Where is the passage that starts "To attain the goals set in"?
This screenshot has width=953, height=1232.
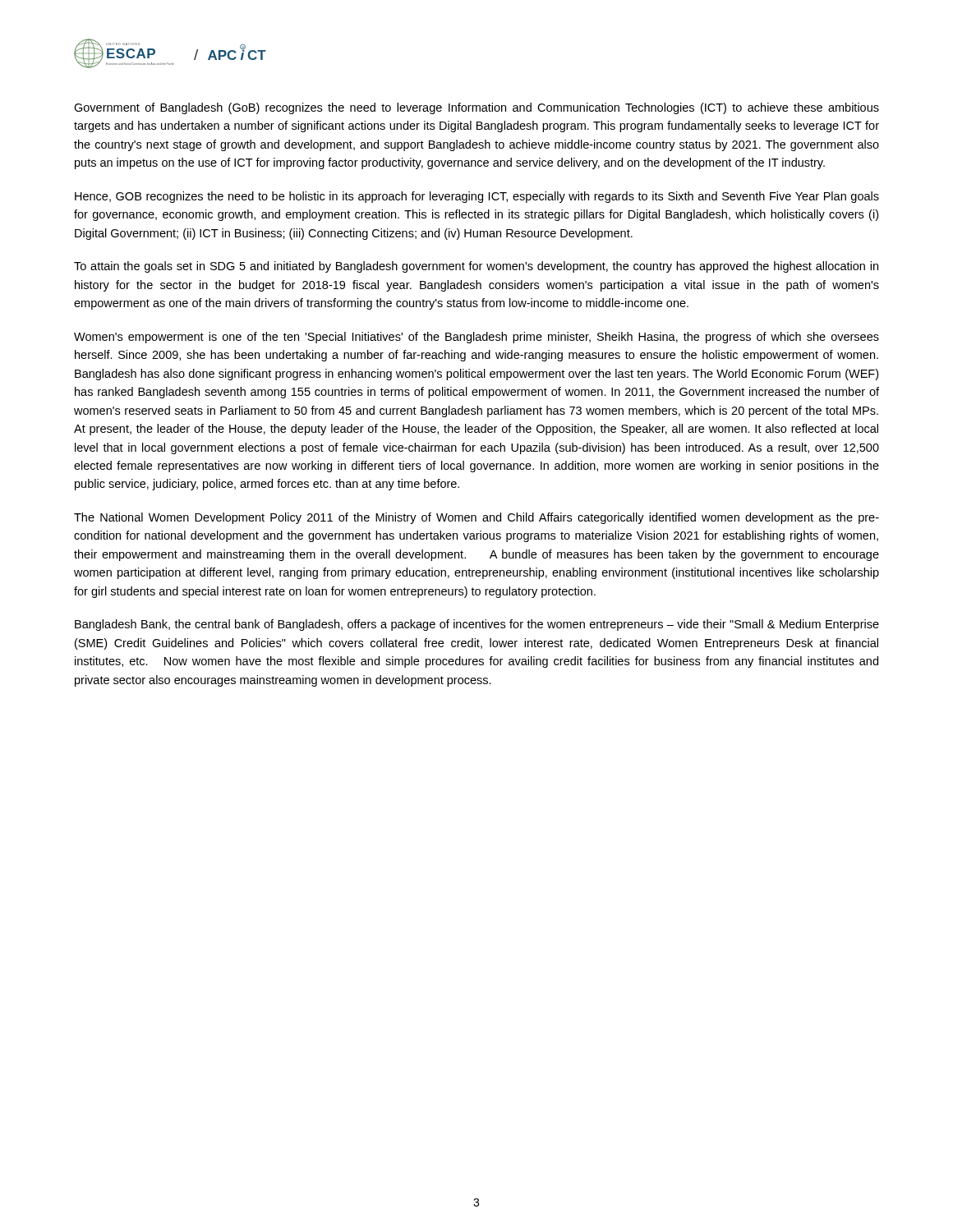[476, 285]
